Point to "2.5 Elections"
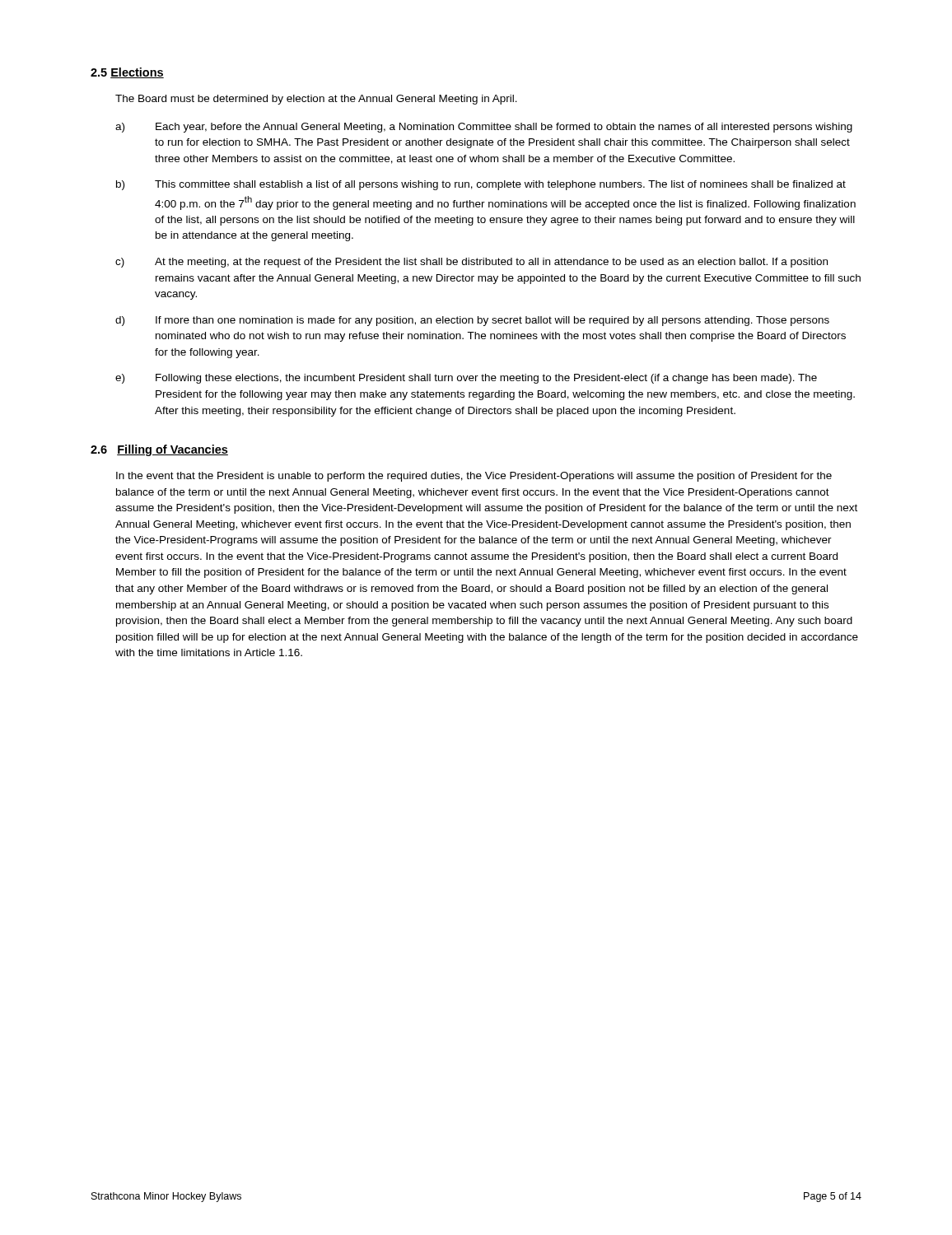 (x=127, y=72)
